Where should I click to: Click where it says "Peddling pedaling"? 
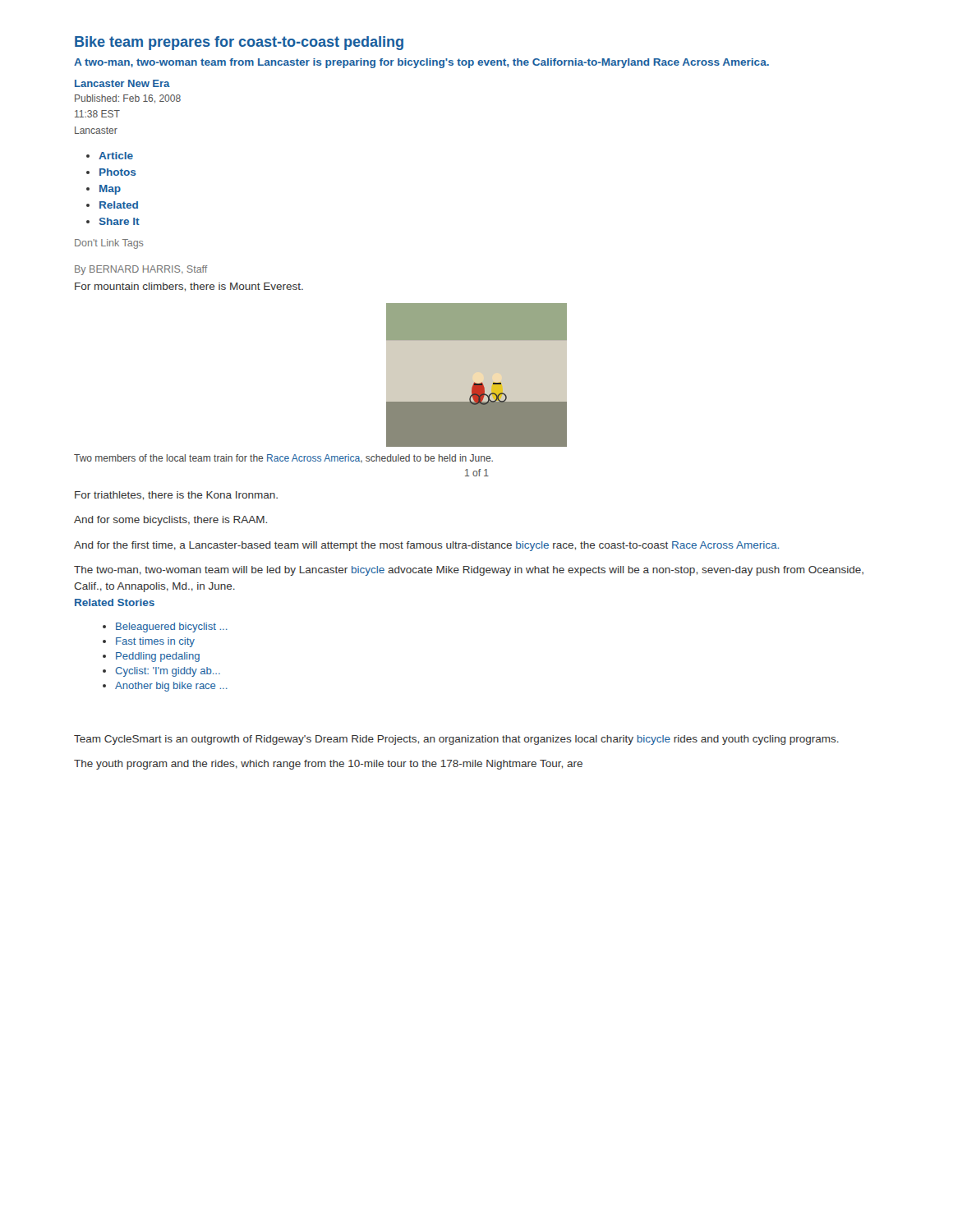tap(157, 656)
